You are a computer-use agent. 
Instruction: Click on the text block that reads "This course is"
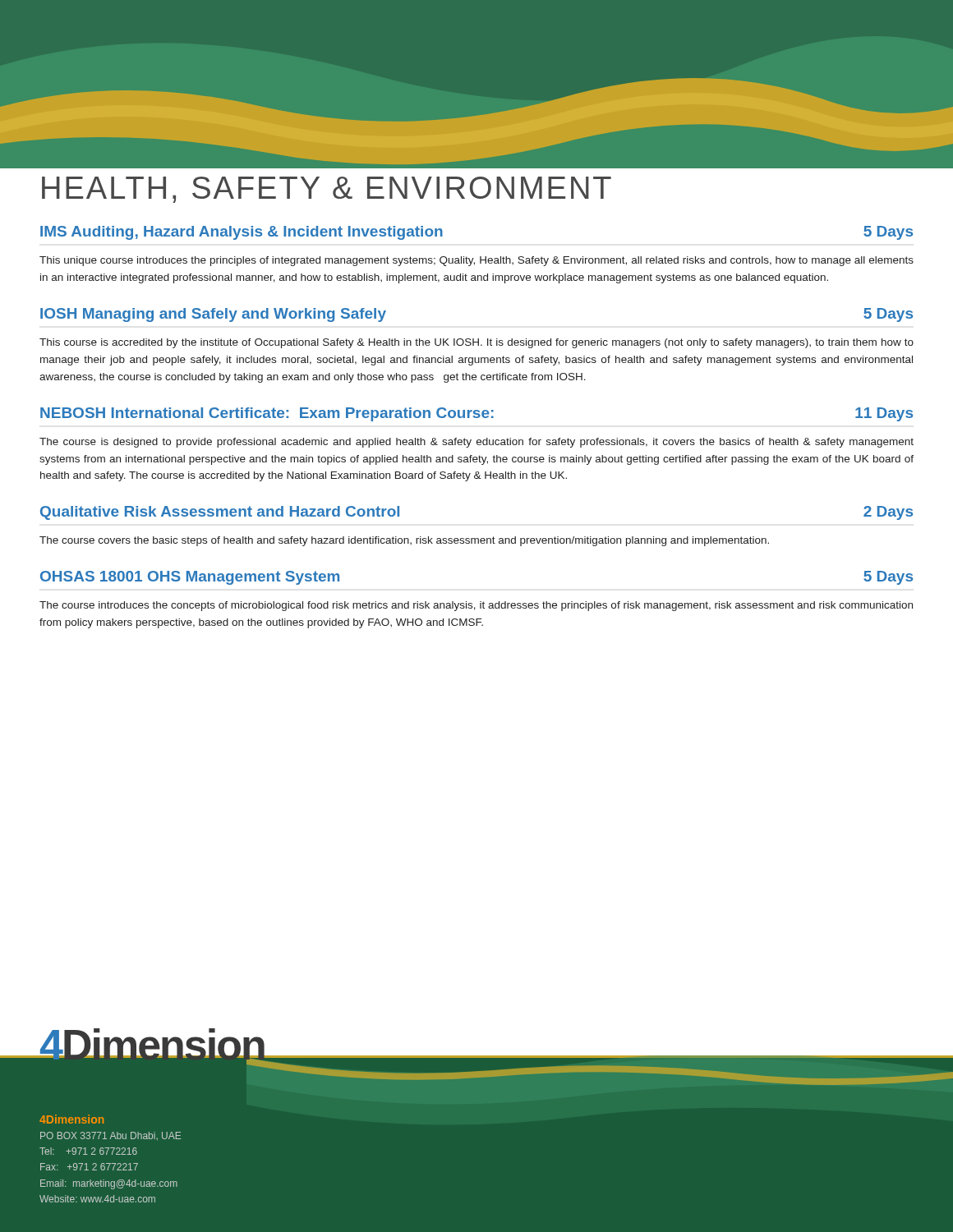(x=476, y=359)
